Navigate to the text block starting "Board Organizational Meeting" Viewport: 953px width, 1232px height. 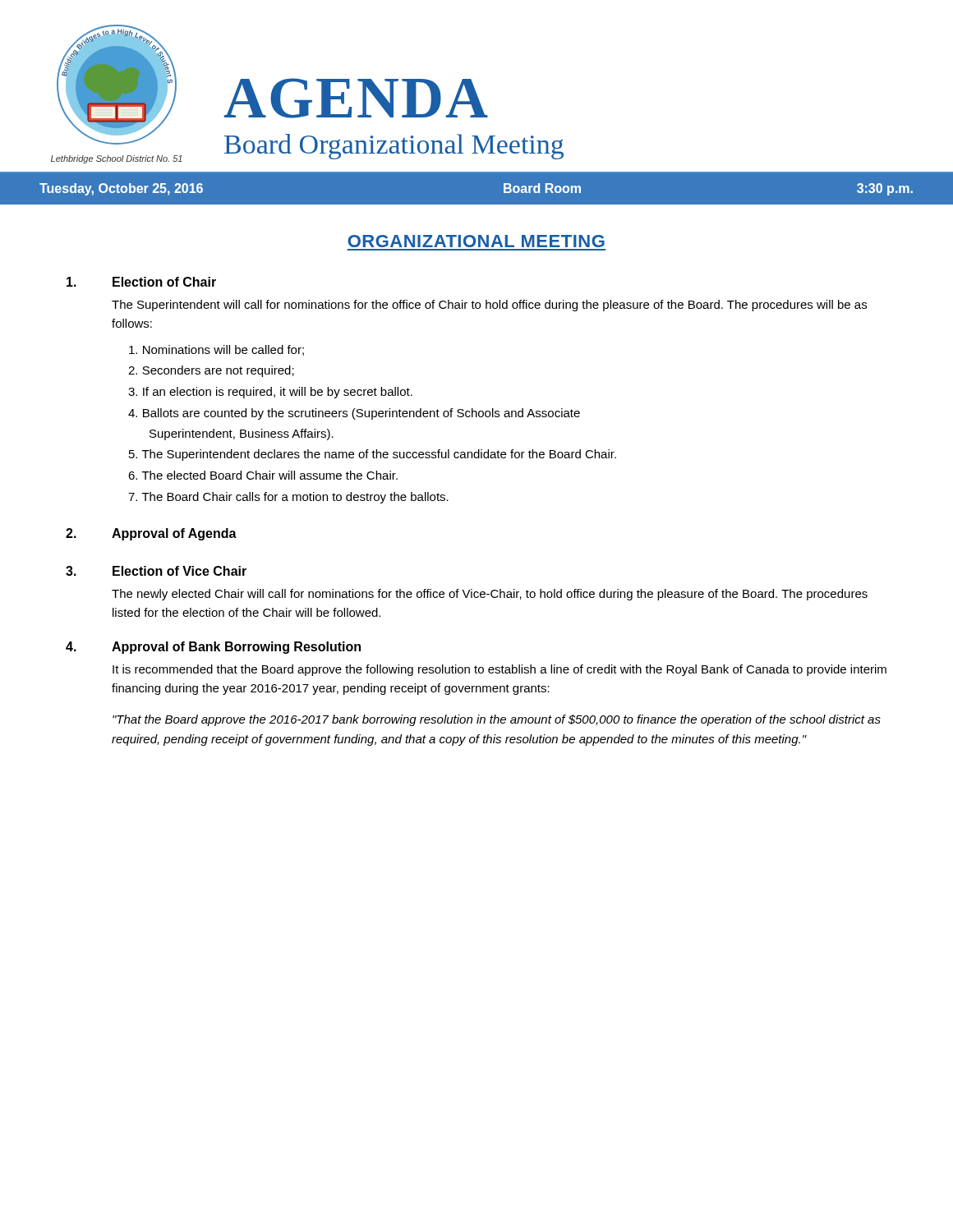coord(394,144)
